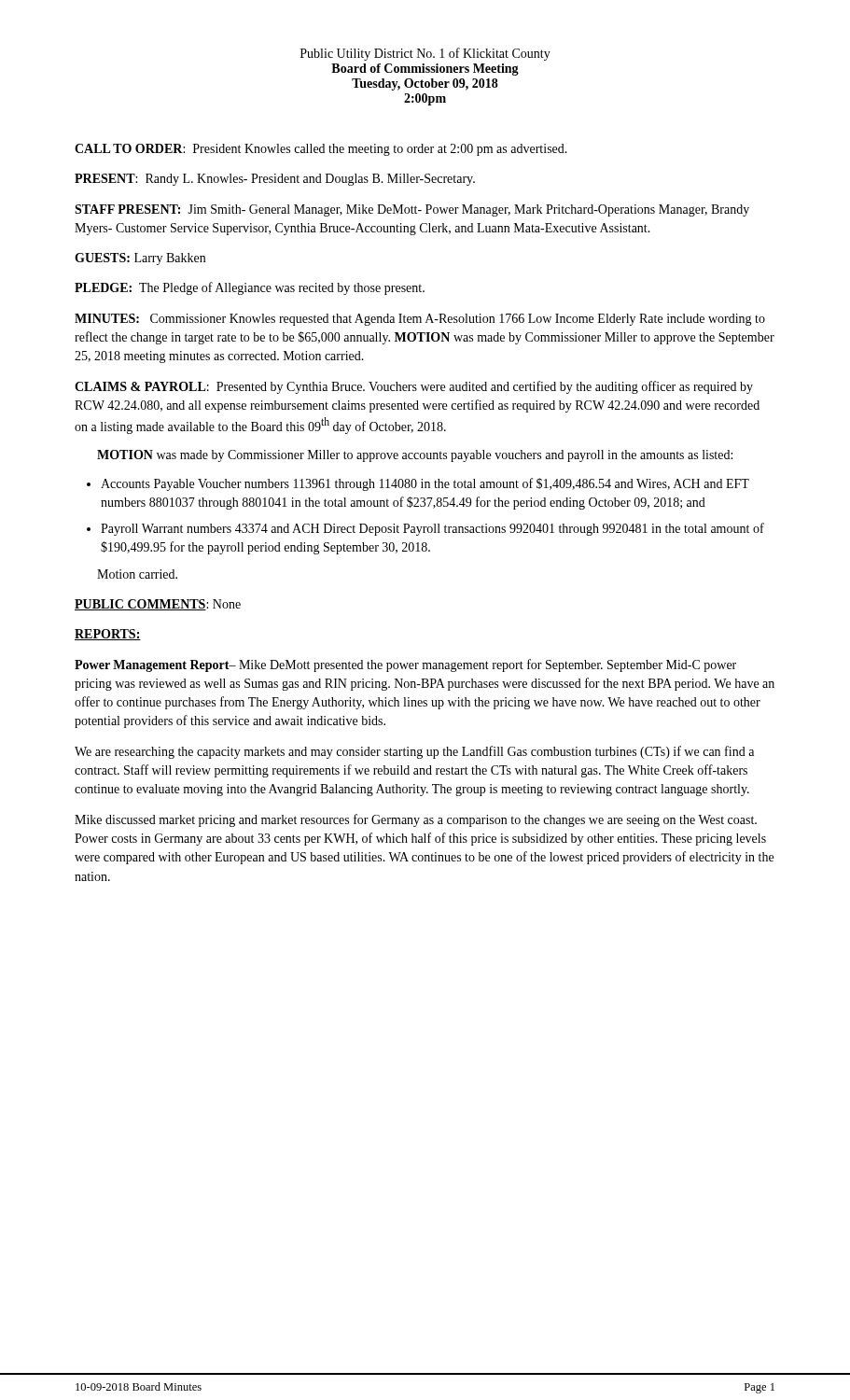850x1400 pixels.
Task: Locate the text containing "GUESTS: Larry Bakken"
Action: [140, 259]
